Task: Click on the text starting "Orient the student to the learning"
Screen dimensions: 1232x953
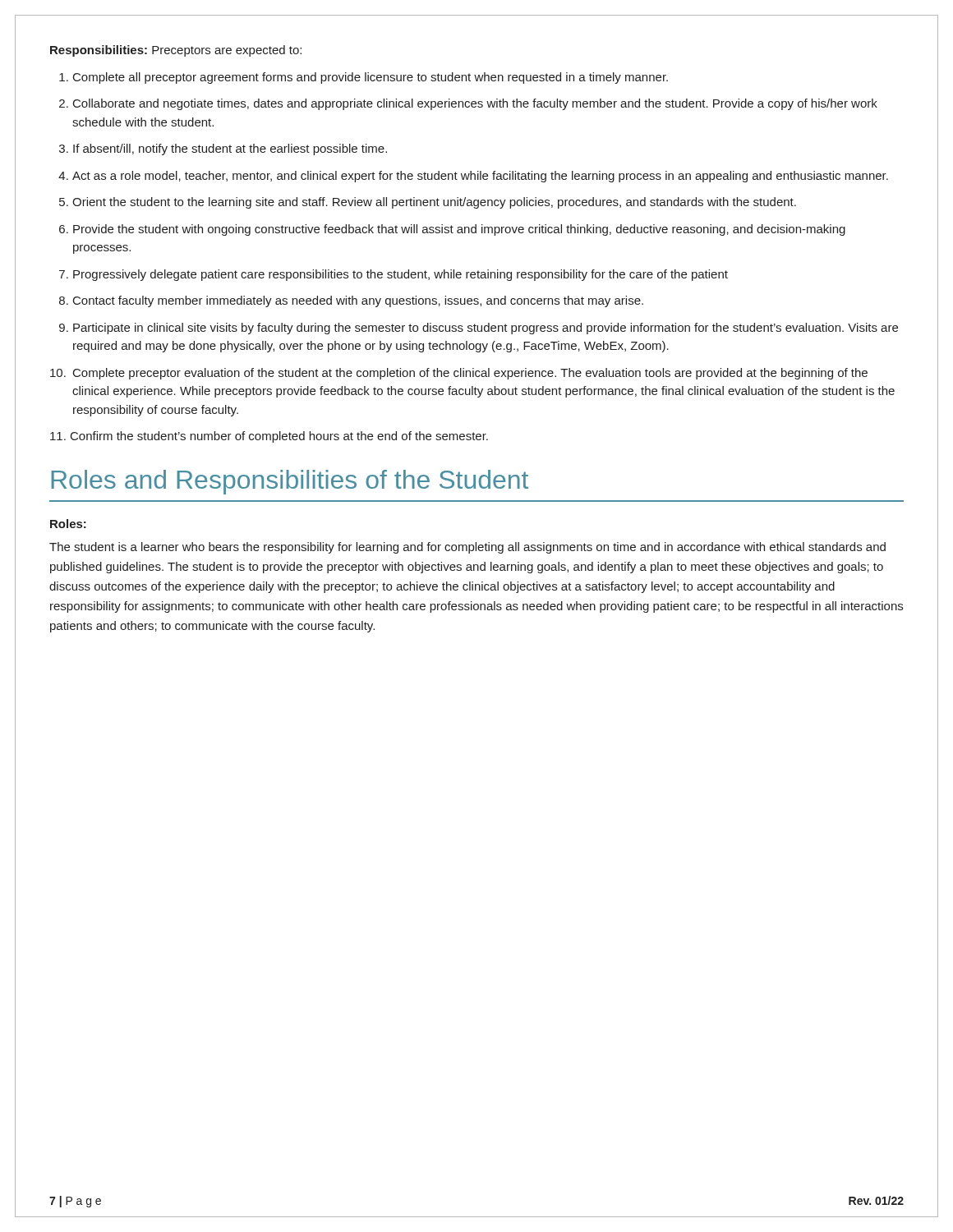Action: [488, 202]
